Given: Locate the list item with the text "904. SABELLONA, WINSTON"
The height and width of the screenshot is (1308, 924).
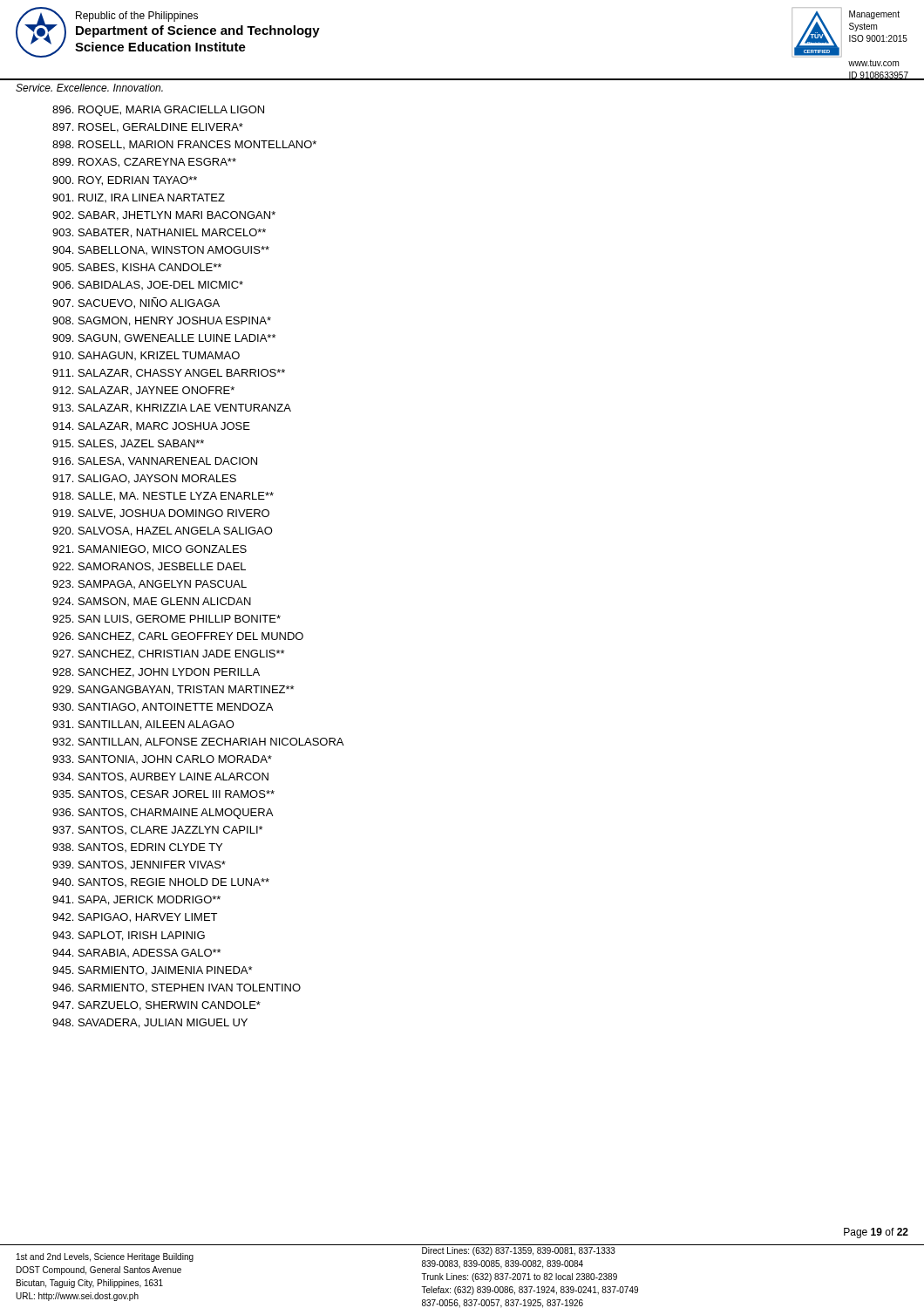Looking at the screenshot, I should pyautogui.click(x=161, y=250).
